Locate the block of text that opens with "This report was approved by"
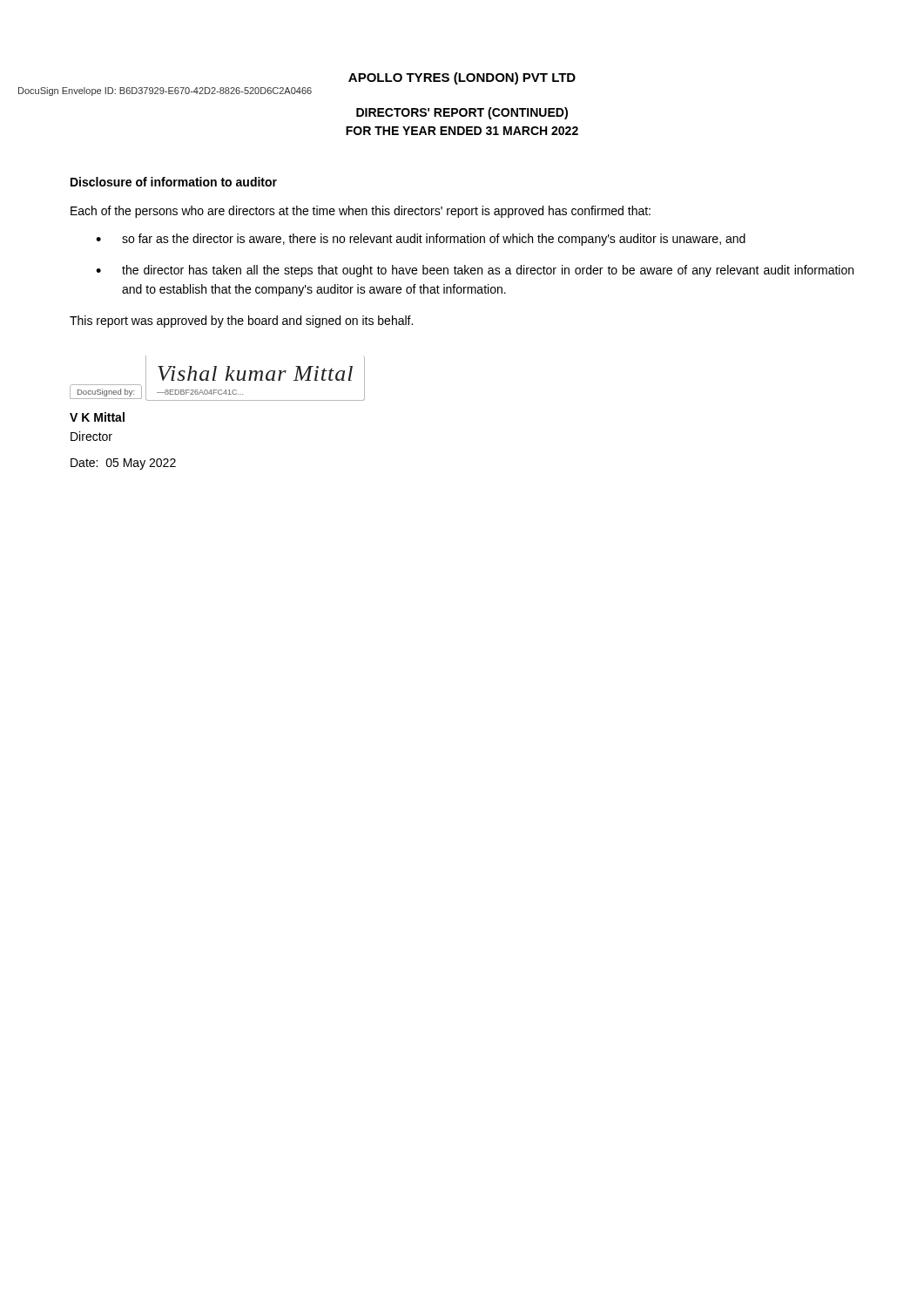Screen dimensions: 1307x924 pos(242,321)
